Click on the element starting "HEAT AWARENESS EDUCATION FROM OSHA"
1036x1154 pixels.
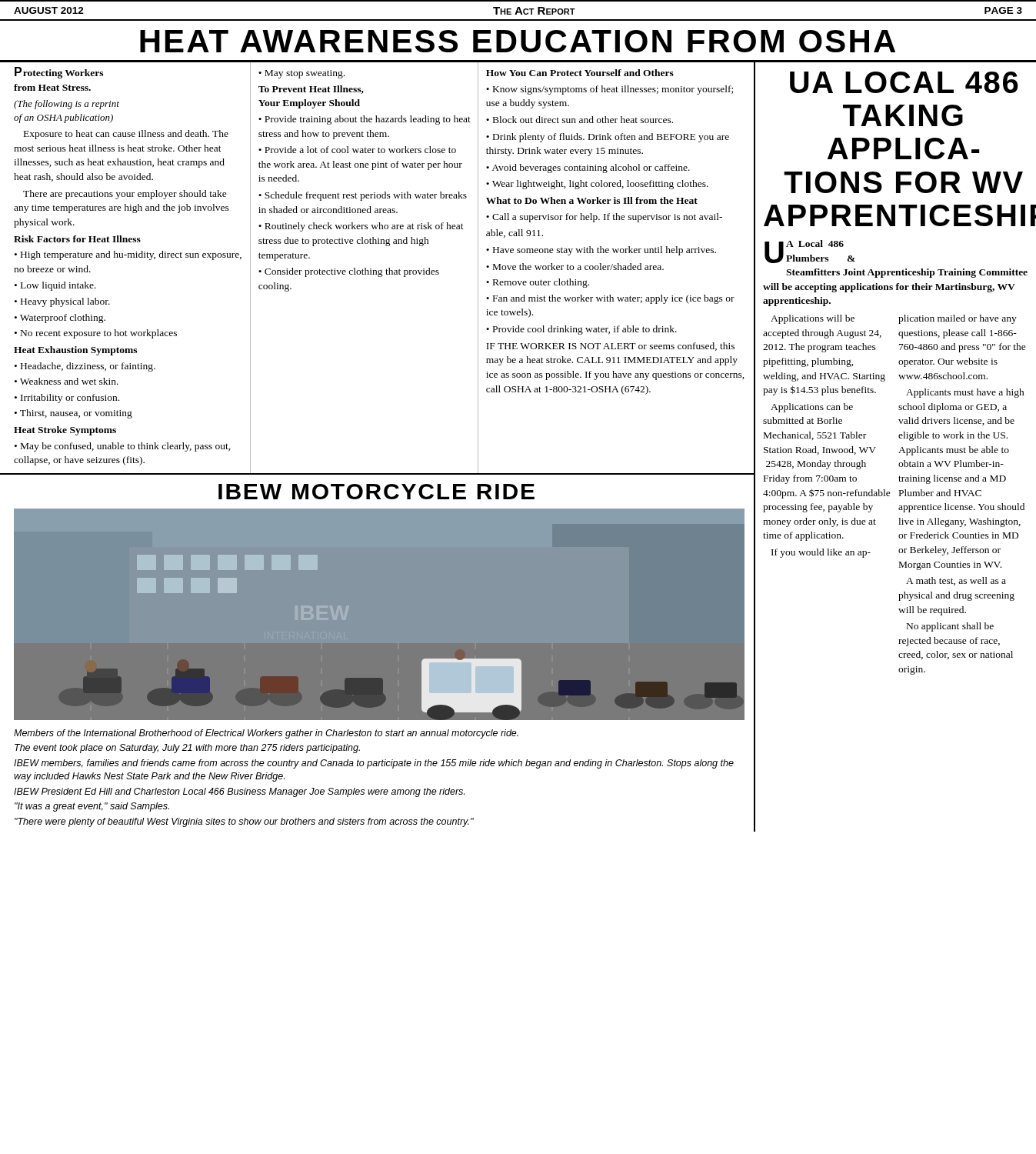518,41
